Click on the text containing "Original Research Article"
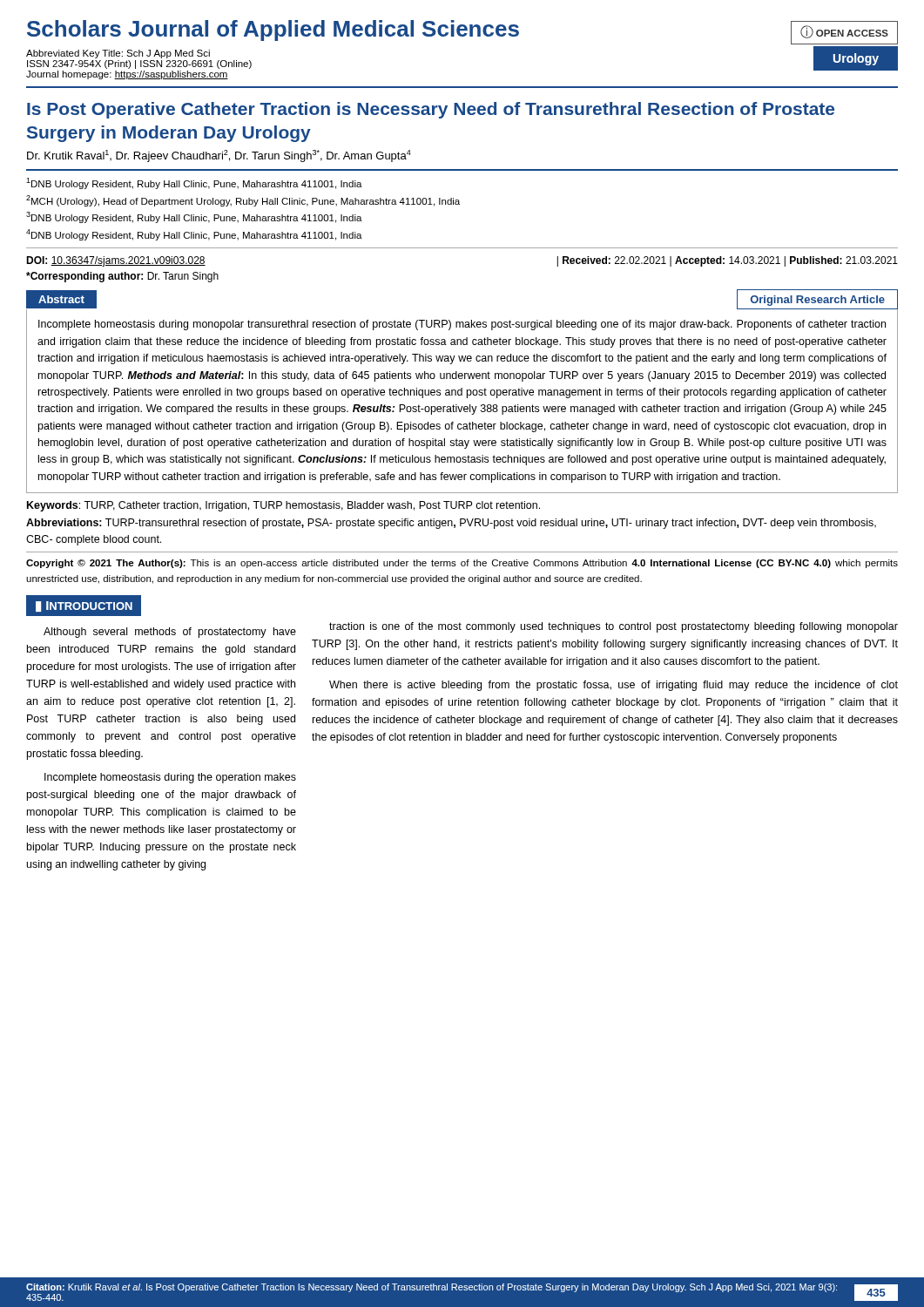The image size is (924, 1307). (817, 300)
